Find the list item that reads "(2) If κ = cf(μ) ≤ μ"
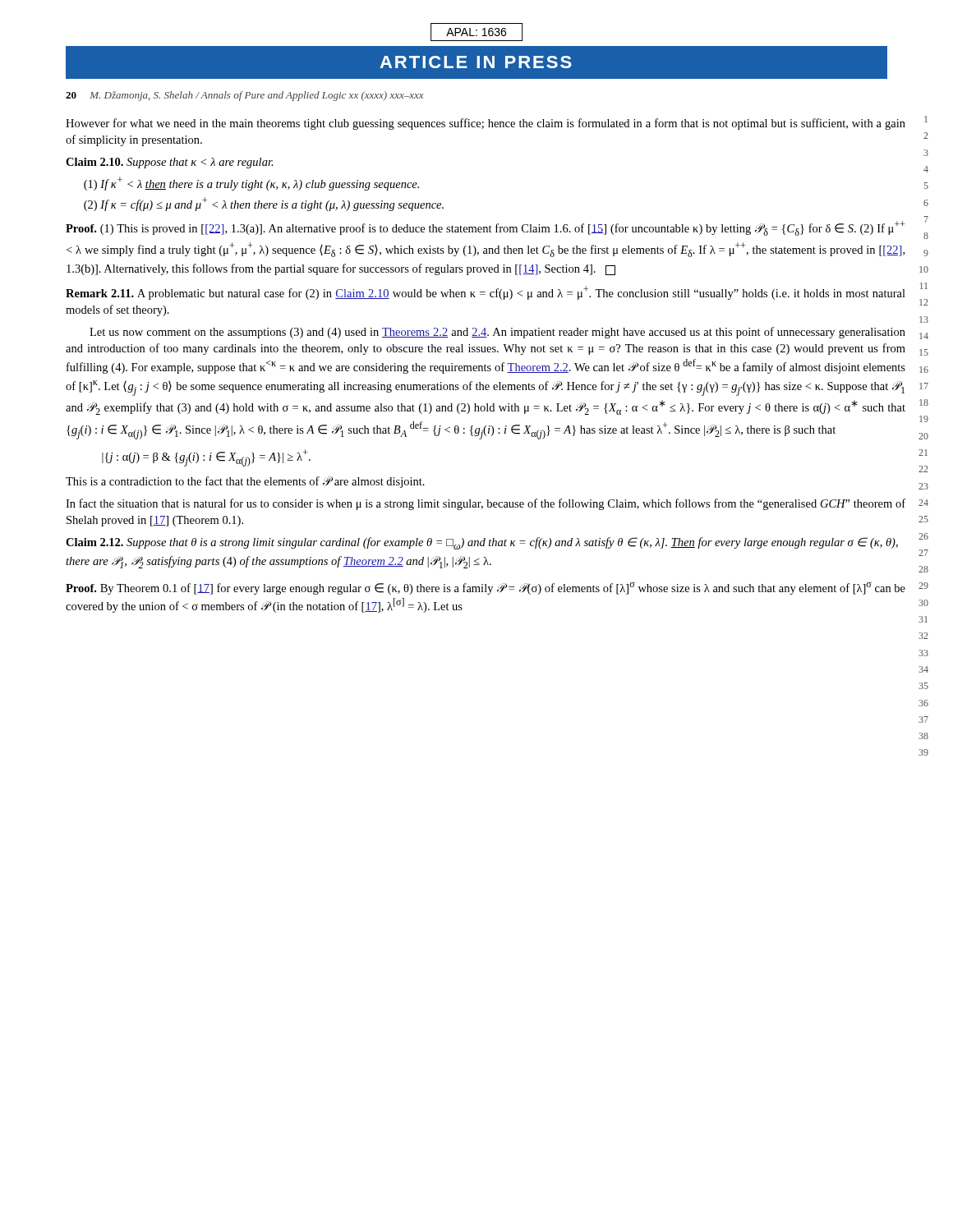The height and width of the screenshot is (1232, 953). pos(264,203)
